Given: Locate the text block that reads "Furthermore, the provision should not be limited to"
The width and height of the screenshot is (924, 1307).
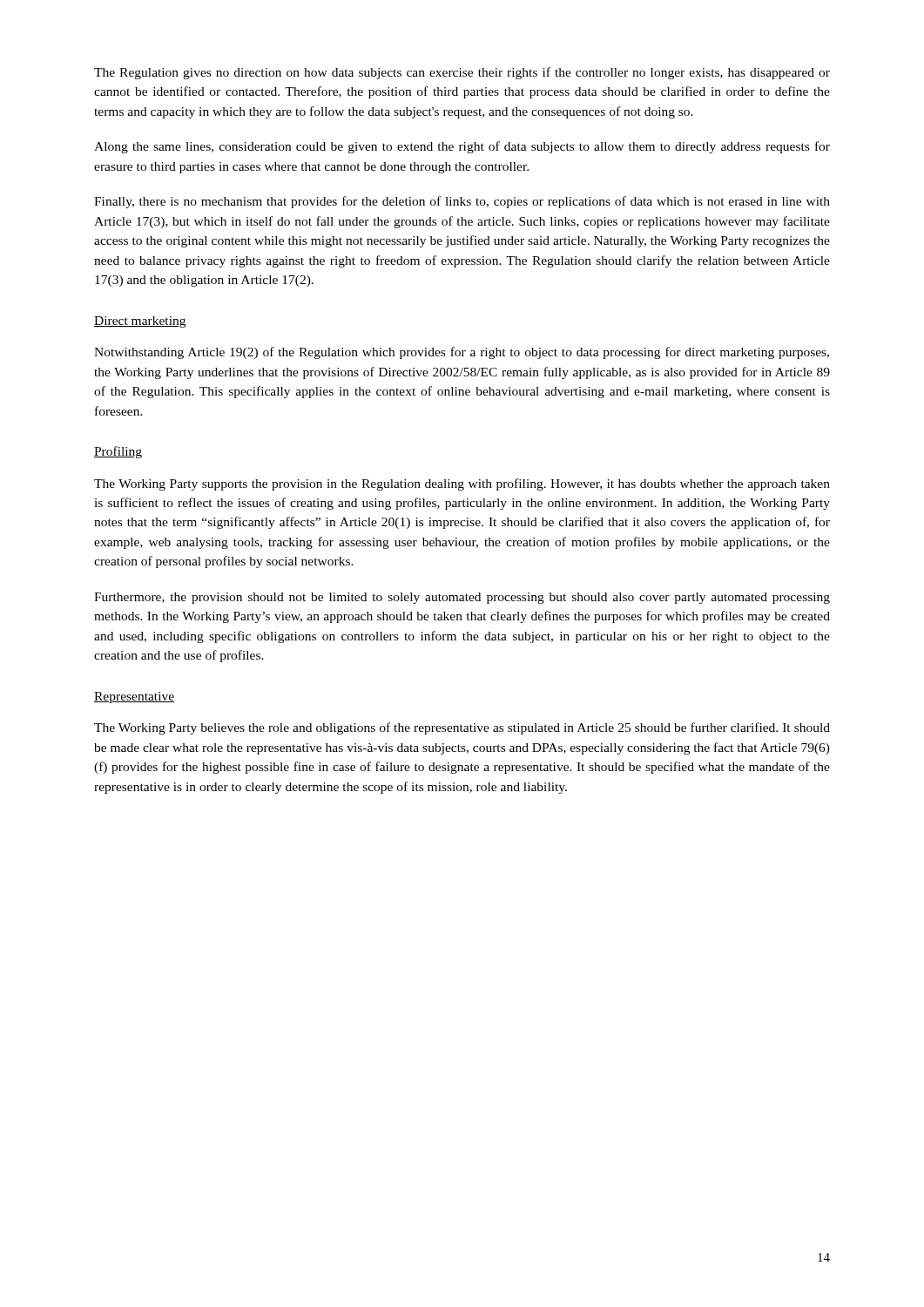Looking at the screenshot, I should coord(462,626).
